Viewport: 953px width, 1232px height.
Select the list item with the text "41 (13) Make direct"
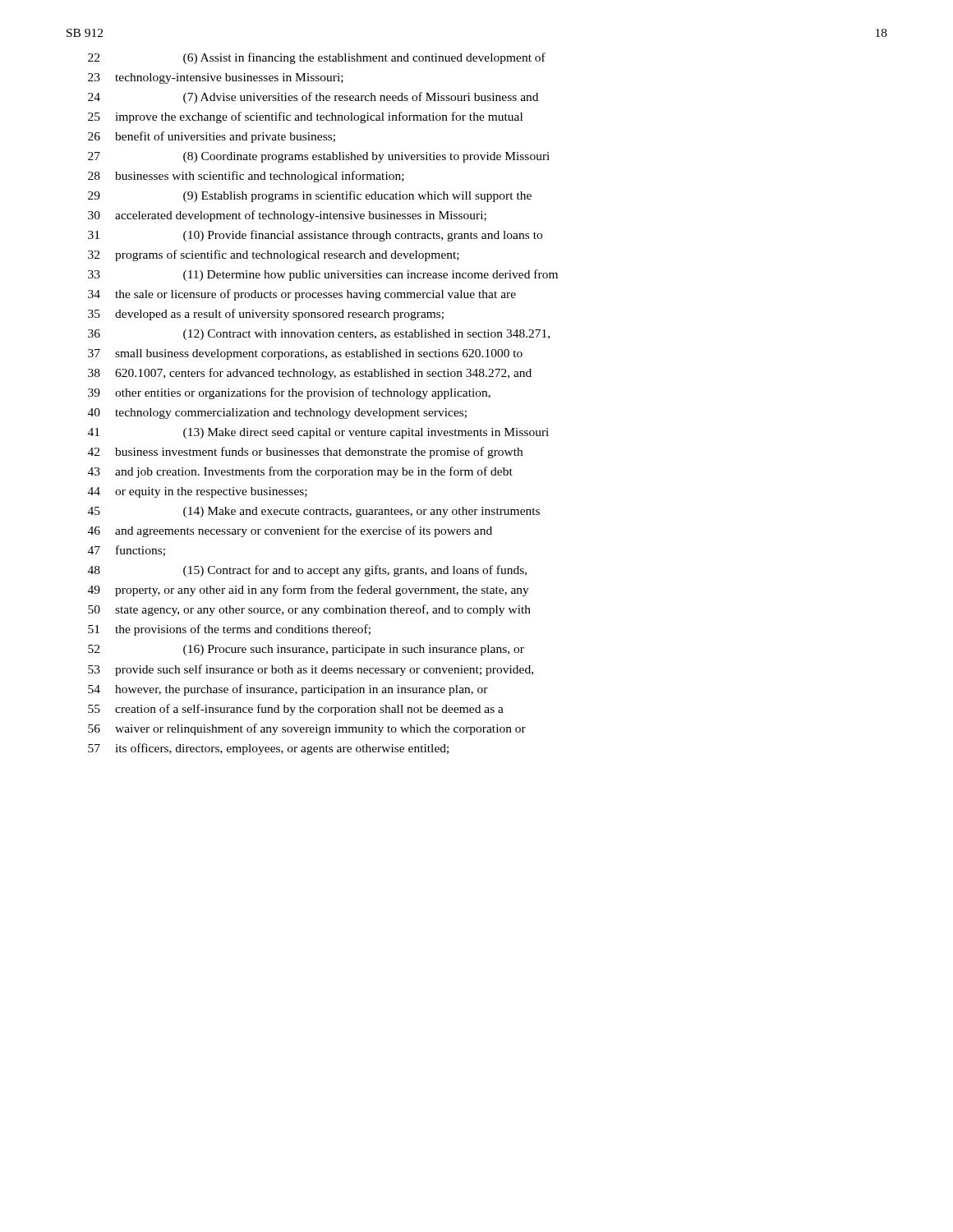[476, 432]
